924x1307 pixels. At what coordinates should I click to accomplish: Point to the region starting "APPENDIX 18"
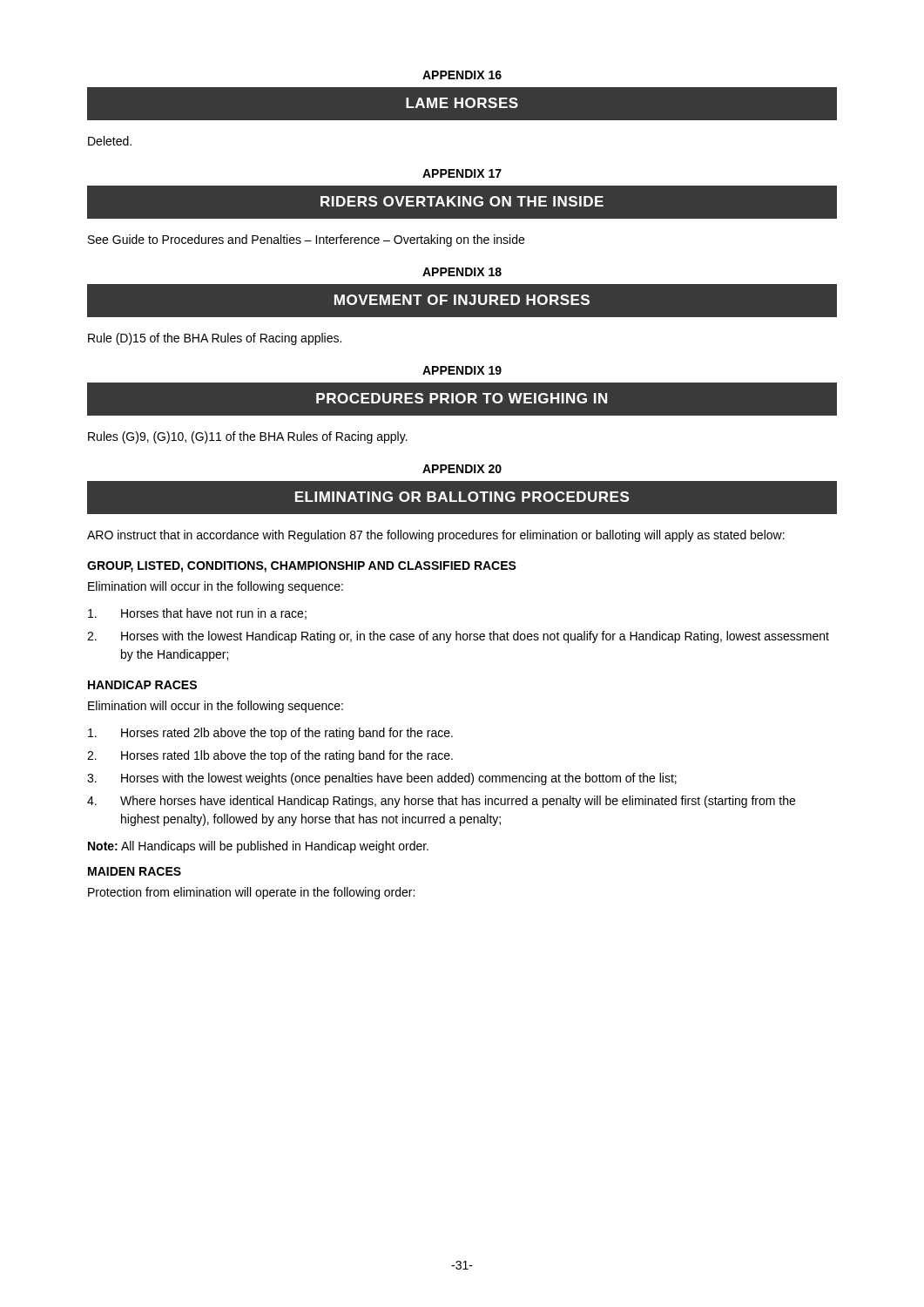pos(462,272)
